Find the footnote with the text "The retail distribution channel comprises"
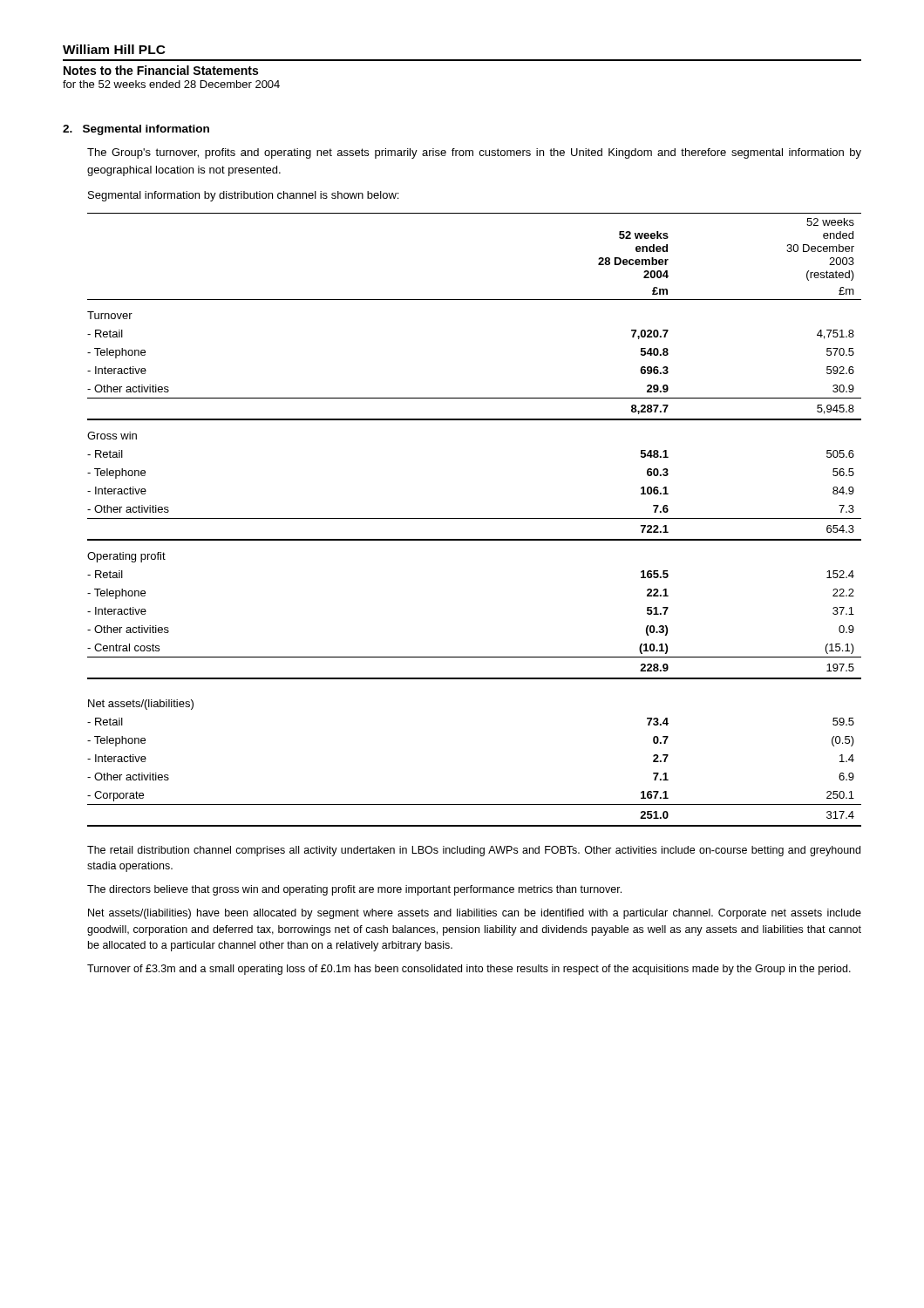Image resolution: width=924 pixels, height=1308 pixels. point(474,858)
